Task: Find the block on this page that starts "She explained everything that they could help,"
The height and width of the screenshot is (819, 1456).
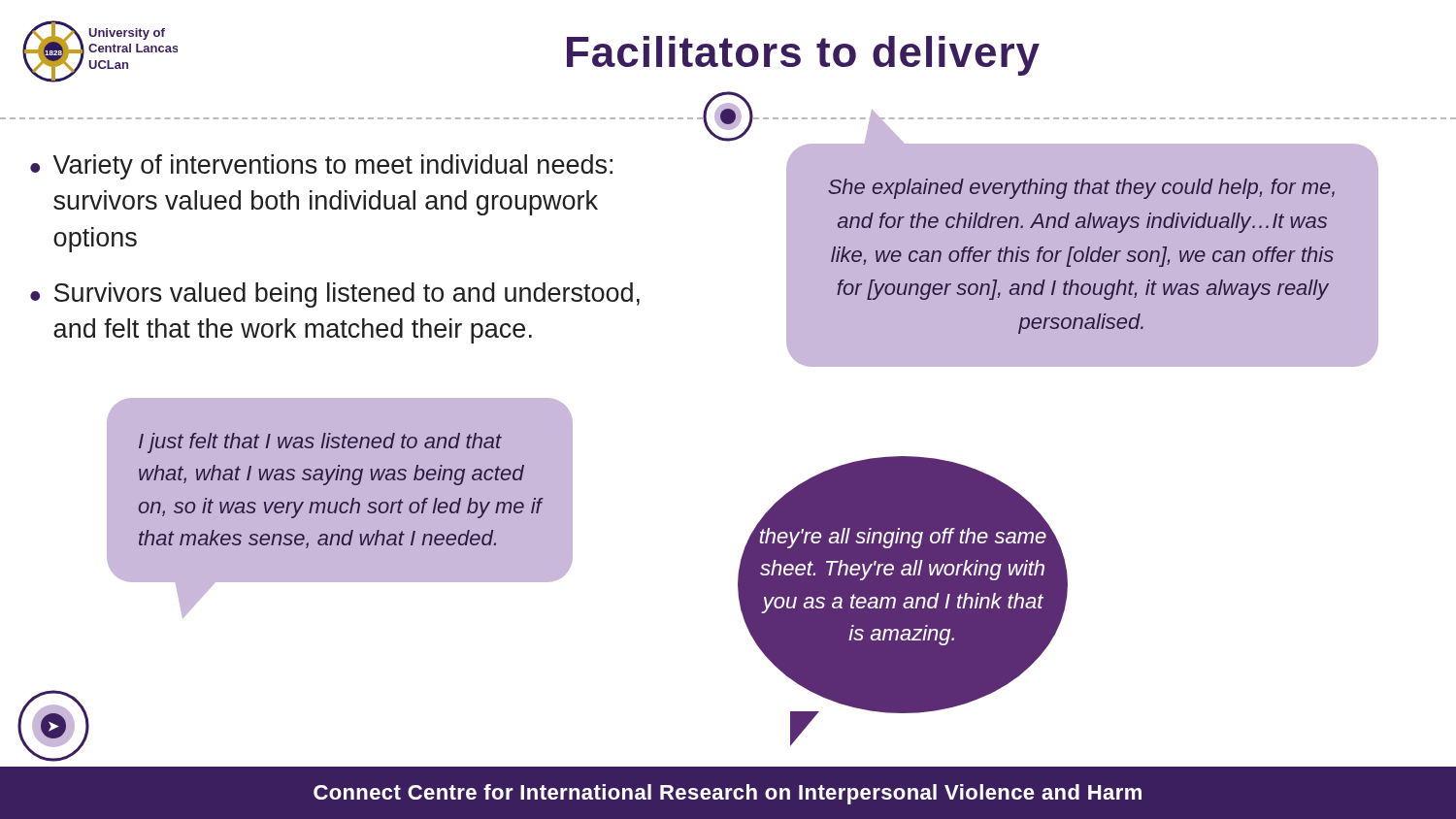Action: pos(1082,255)
